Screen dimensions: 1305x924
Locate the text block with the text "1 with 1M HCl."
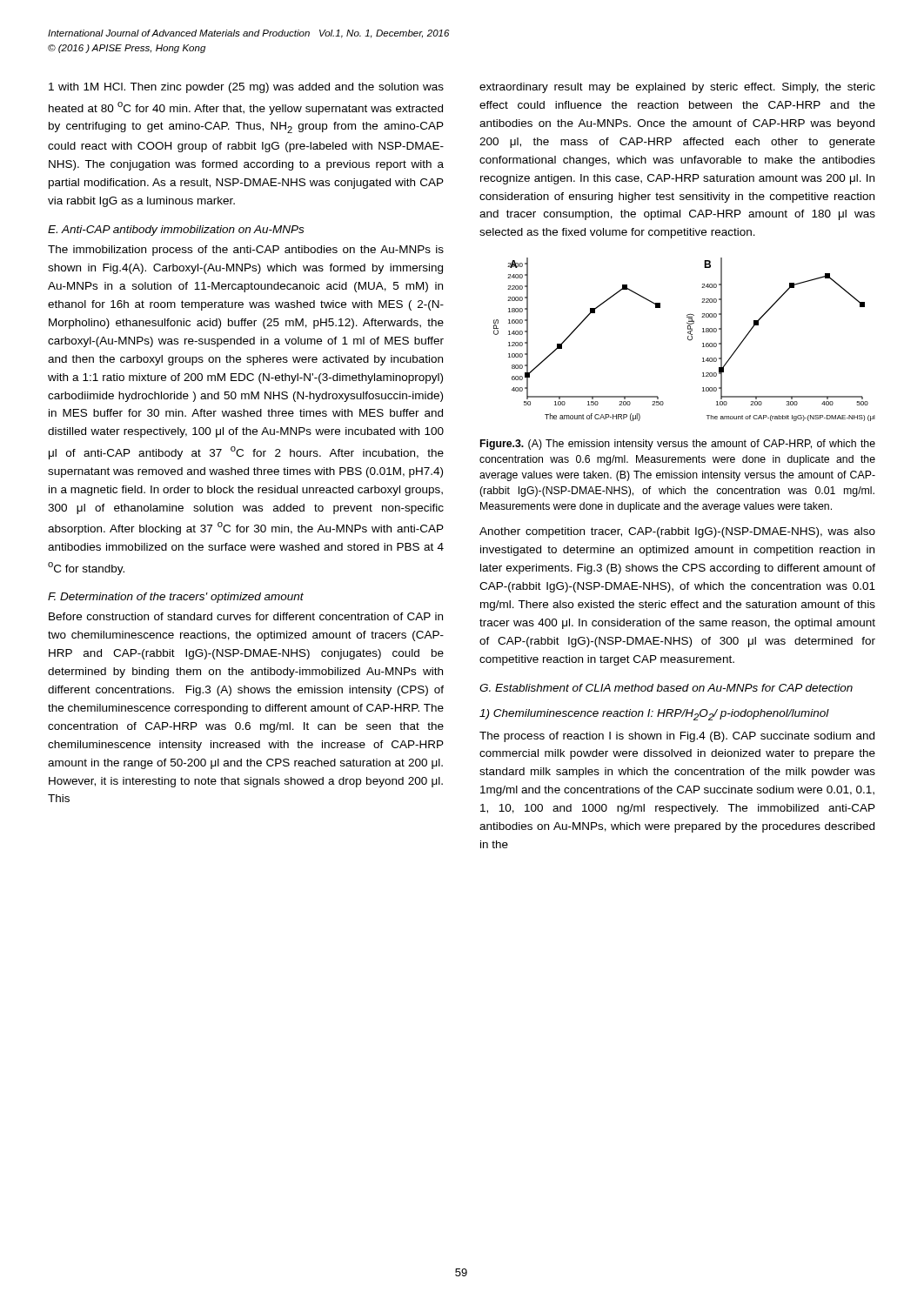tap(246, 144)
